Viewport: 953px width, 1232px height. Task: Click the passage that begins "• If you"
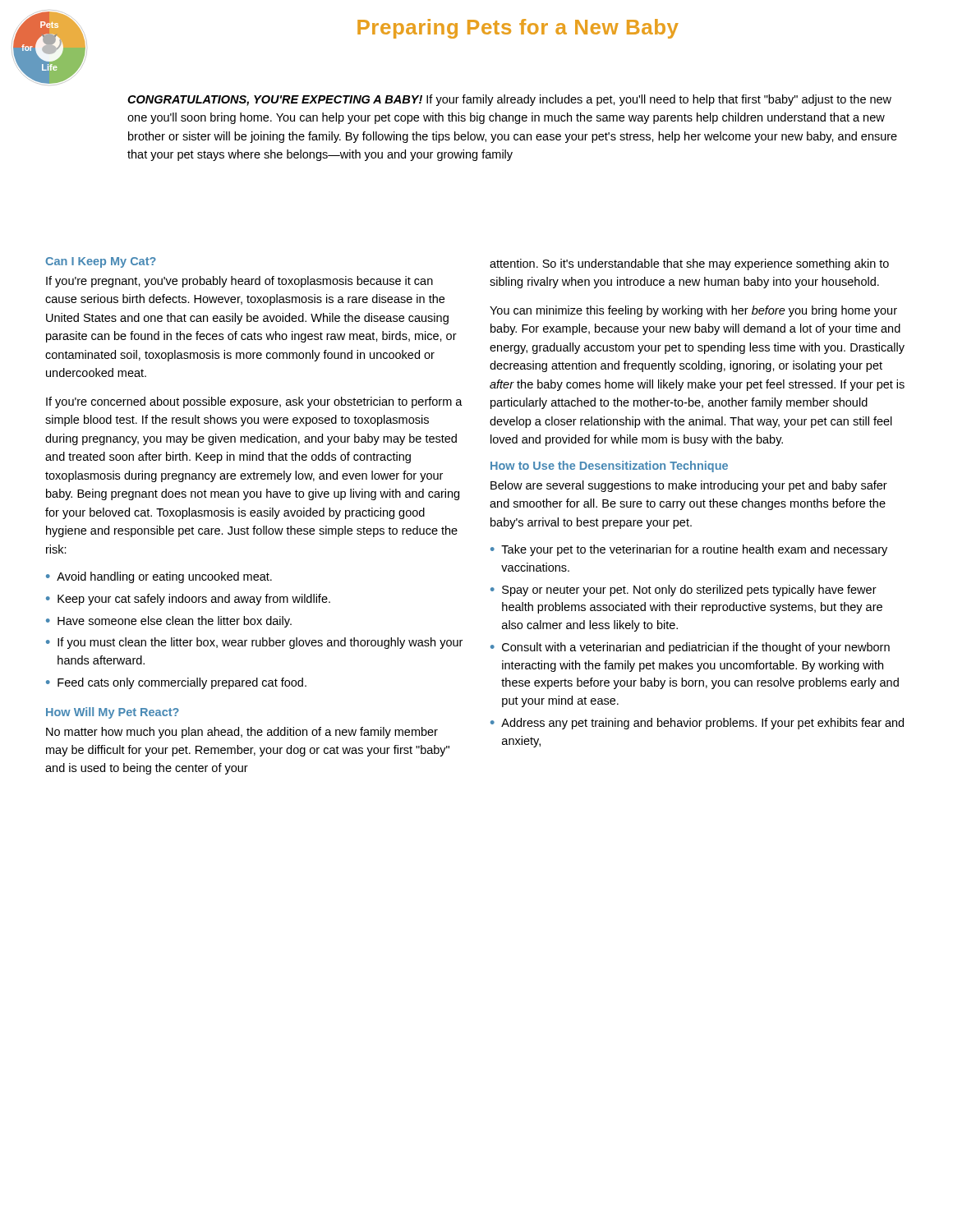point(254,652)
